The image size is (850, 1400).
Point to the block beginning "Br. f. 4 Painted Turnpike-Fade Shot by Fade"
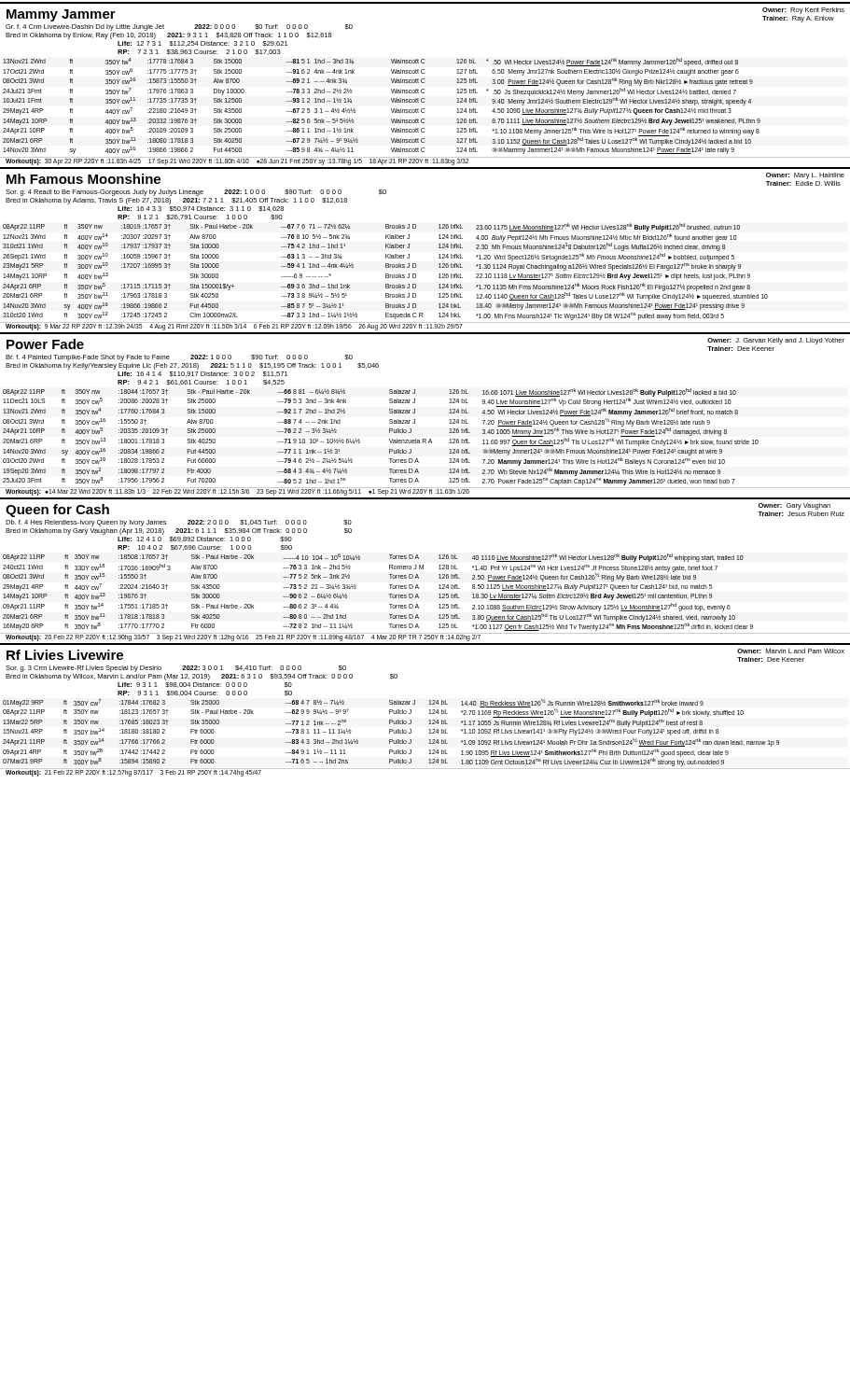coord(192,370)
